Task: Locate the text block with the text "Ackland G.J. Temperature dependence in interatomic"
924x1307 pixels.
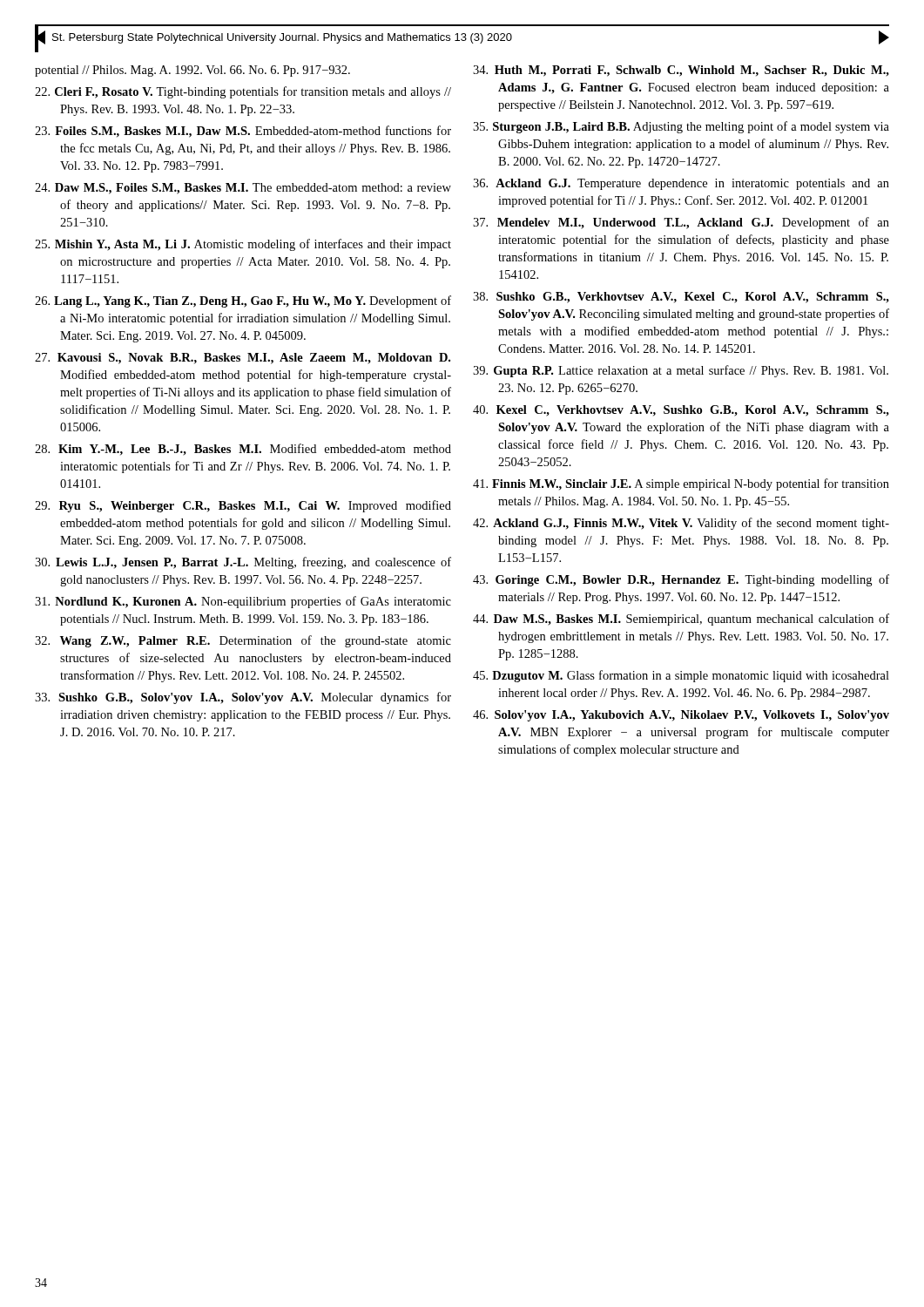Action: pyautogui.click(x=681, y=192)
